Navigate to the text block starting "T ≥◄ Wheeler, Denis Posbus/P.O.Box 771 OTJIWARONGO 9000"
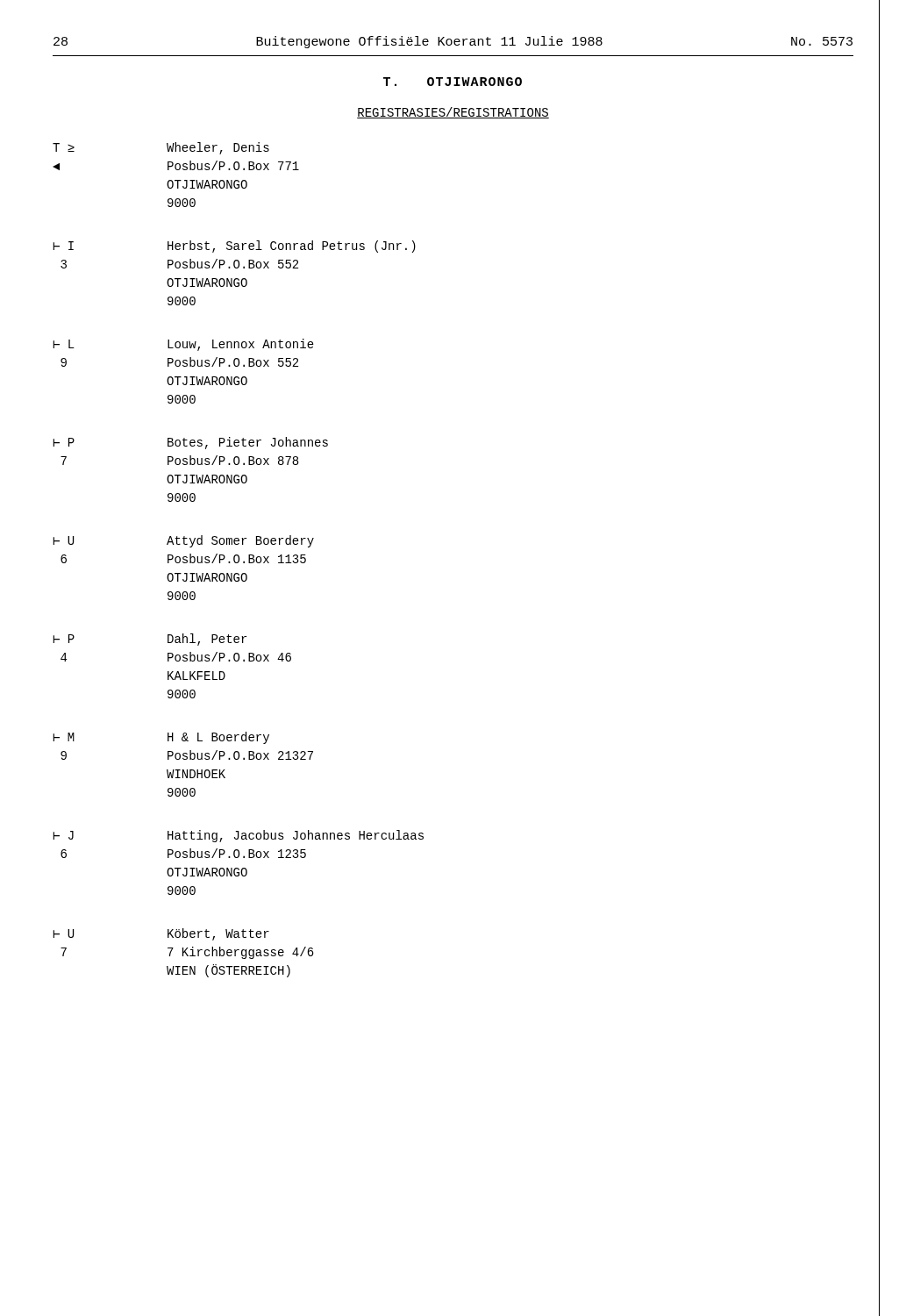 coord(176,176)
